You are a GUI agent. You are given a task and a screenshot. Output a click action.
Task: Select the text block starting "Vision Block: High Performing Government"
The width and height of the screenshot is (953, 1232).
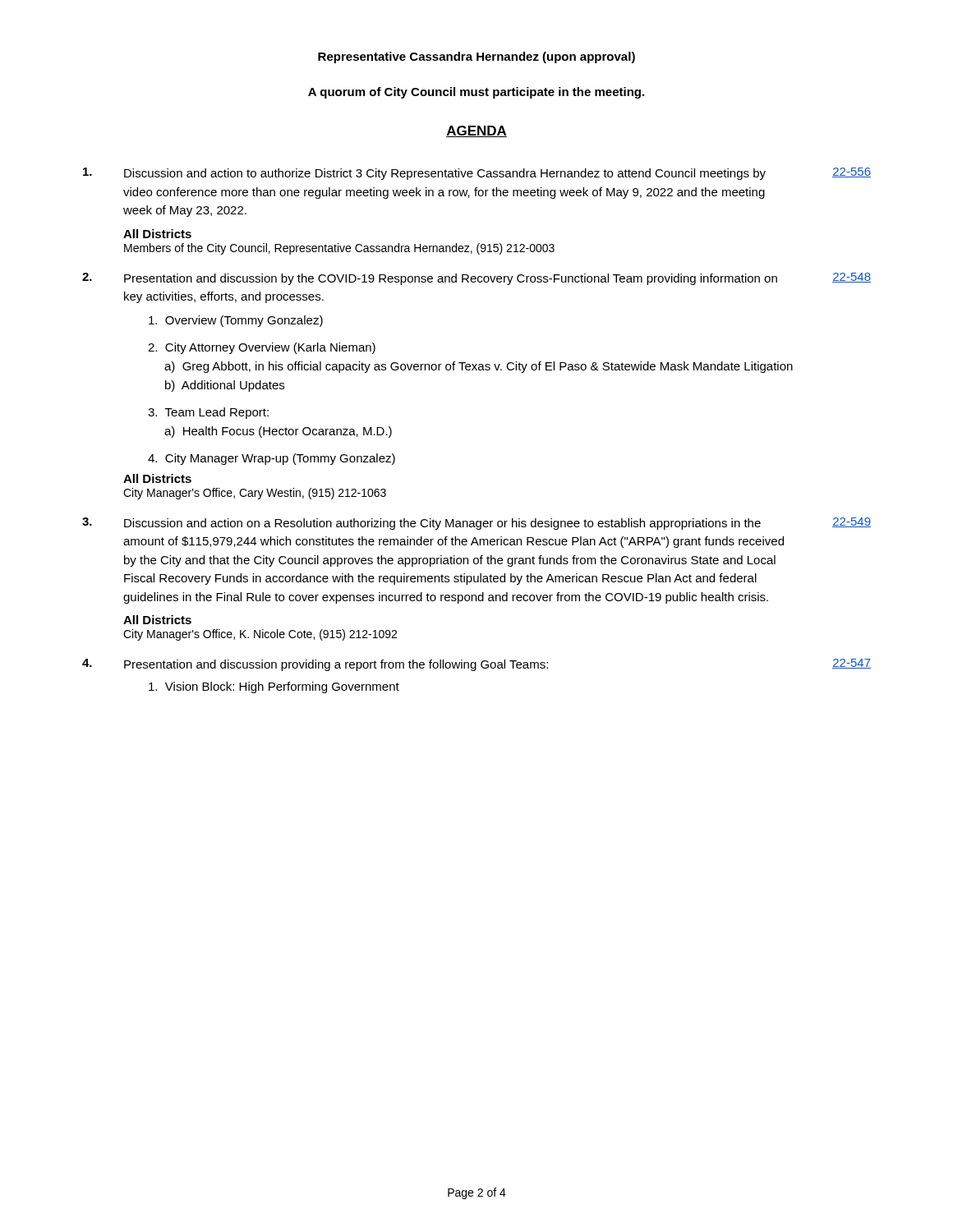[x=273, y=686]
